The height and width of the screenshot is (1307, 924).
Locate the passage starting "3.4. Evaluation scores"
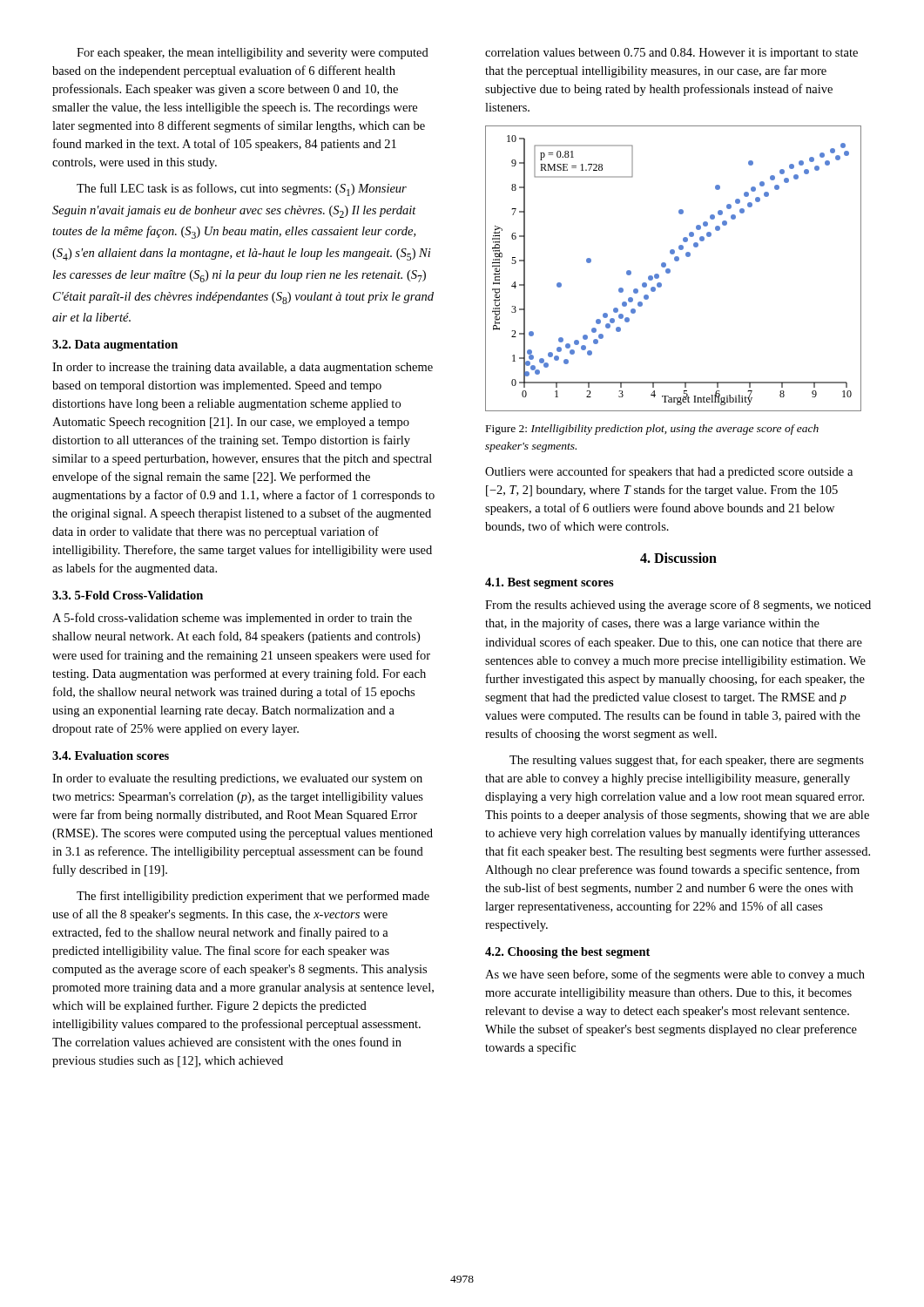pyautogui.click(x=111, y=755)
